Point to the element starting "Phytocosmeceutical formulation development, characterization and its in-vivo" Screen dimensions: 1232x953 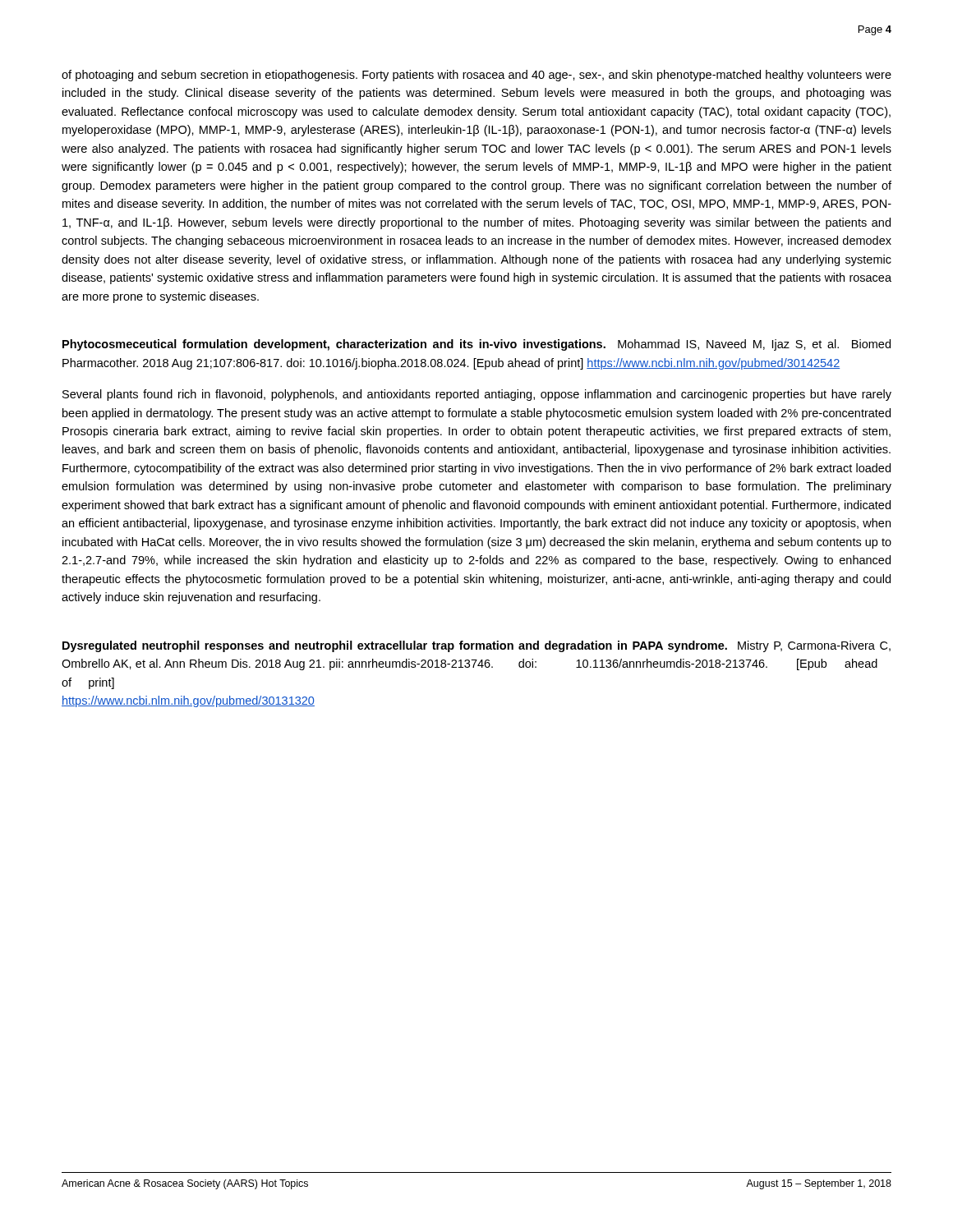pos(476,353)
